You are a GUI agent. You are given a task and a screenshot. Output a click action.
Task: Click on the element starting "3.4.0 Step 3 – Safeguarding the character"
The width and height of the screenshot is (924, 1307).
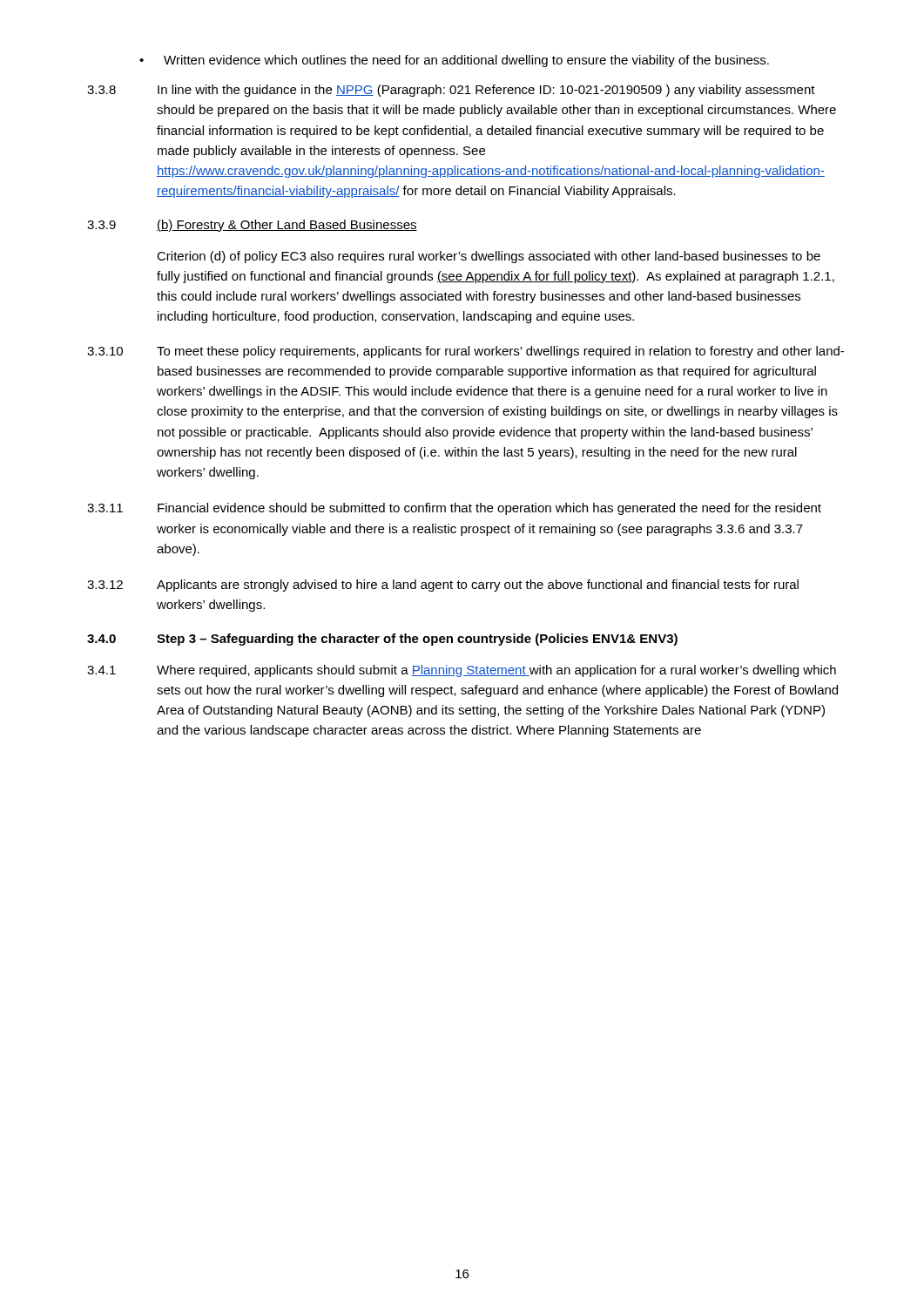[383, 638]
